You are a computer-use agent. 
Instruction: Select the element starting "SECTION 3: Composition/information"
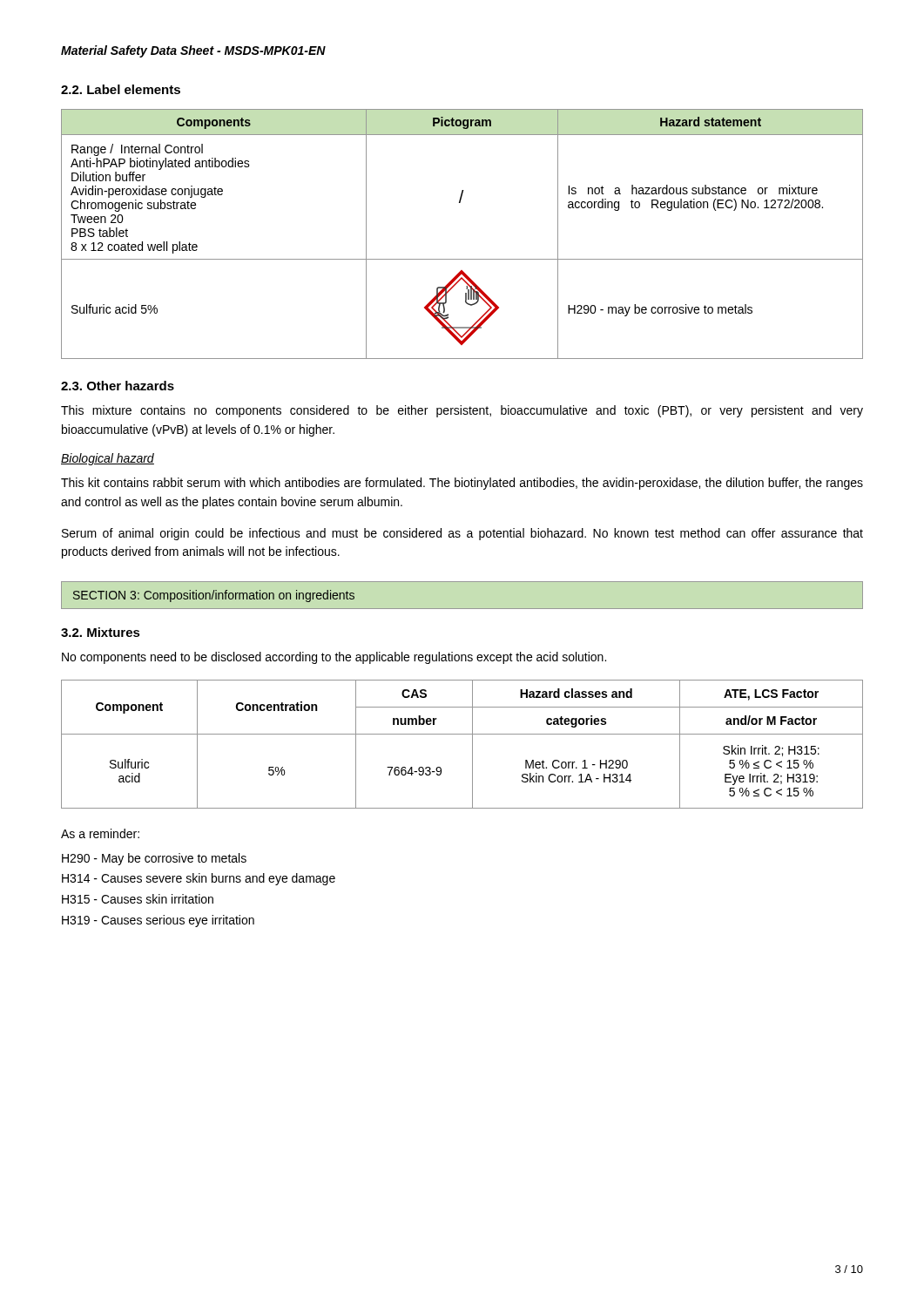tap(214, 595)
